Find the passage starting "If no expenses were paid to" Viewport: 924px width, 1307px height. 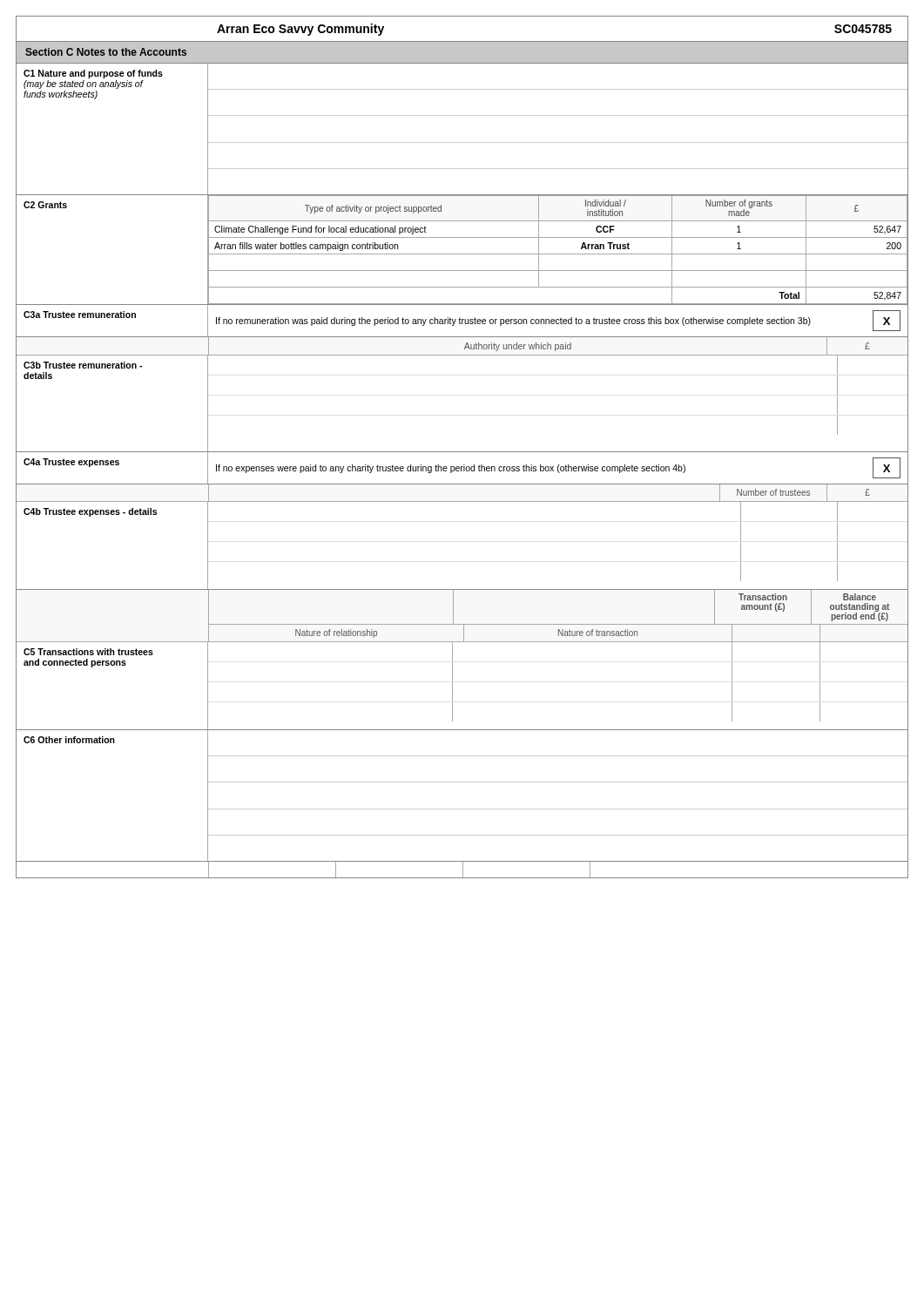450,468
